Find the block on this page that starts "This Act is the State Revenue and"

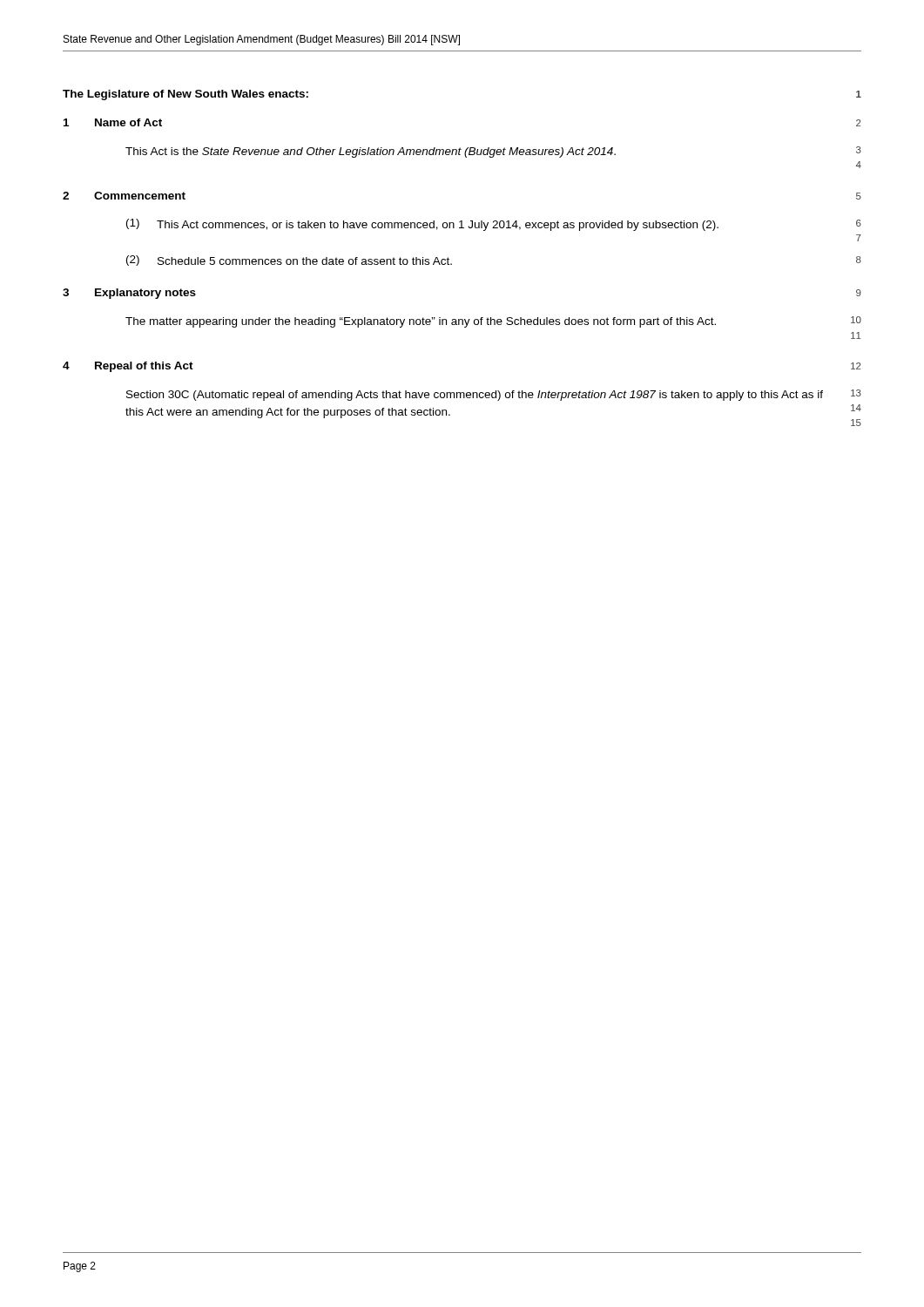click(493, 158)
